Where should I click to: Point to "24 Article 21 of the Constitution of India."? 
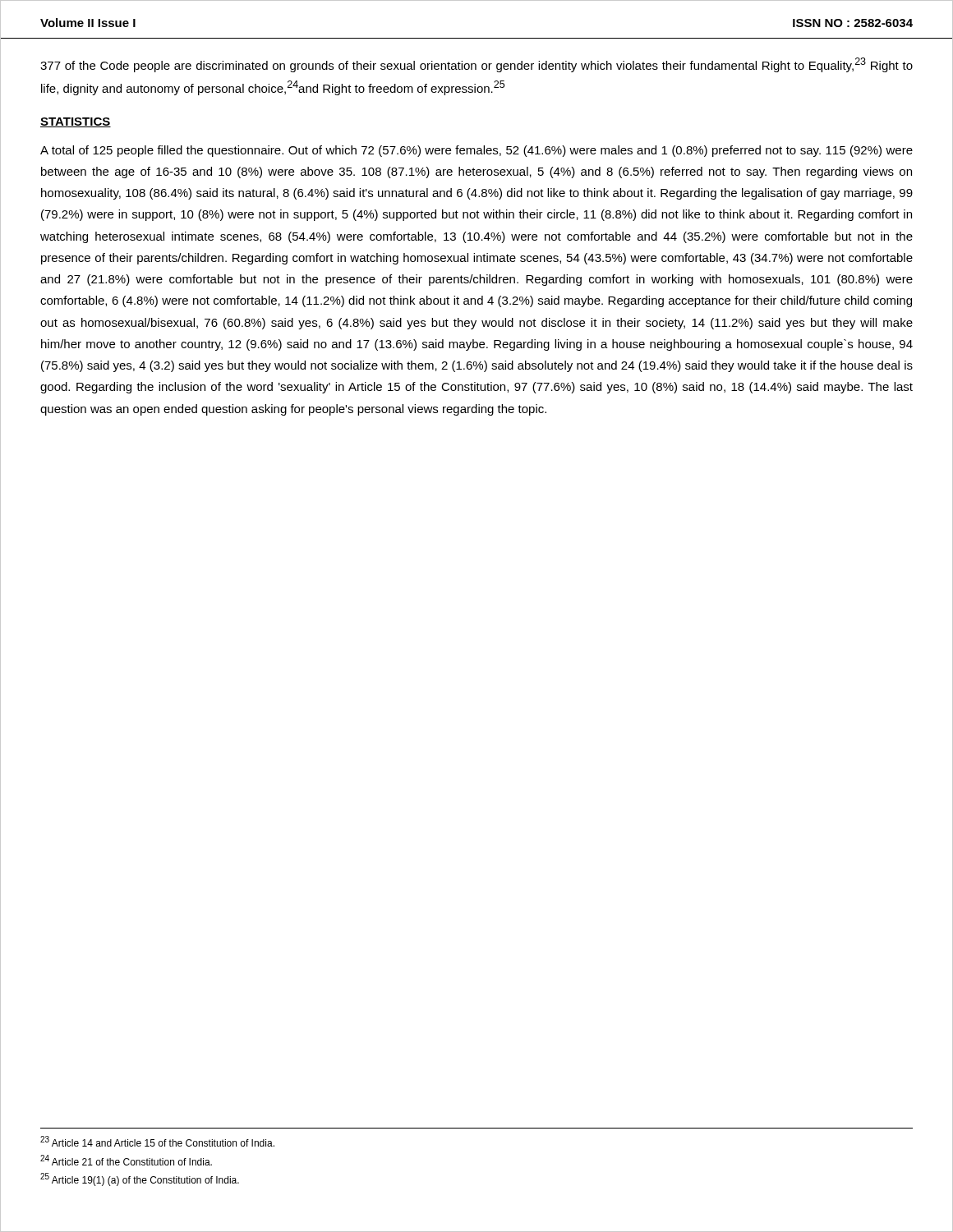click(126, 1161)
